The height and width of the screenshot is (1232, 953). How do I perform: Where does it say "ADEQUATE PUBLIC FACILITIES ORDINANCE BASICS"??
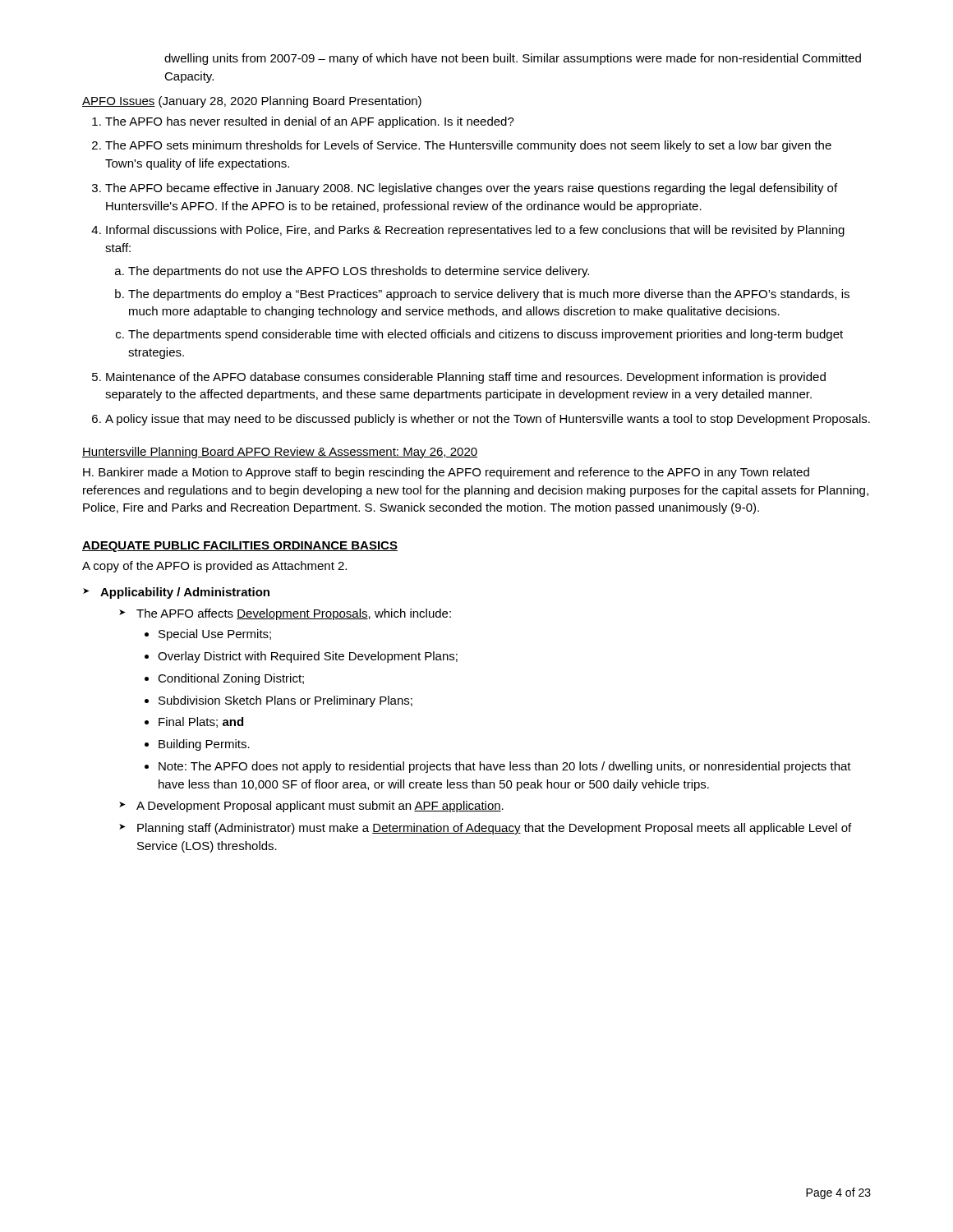(x=240, y=545)
